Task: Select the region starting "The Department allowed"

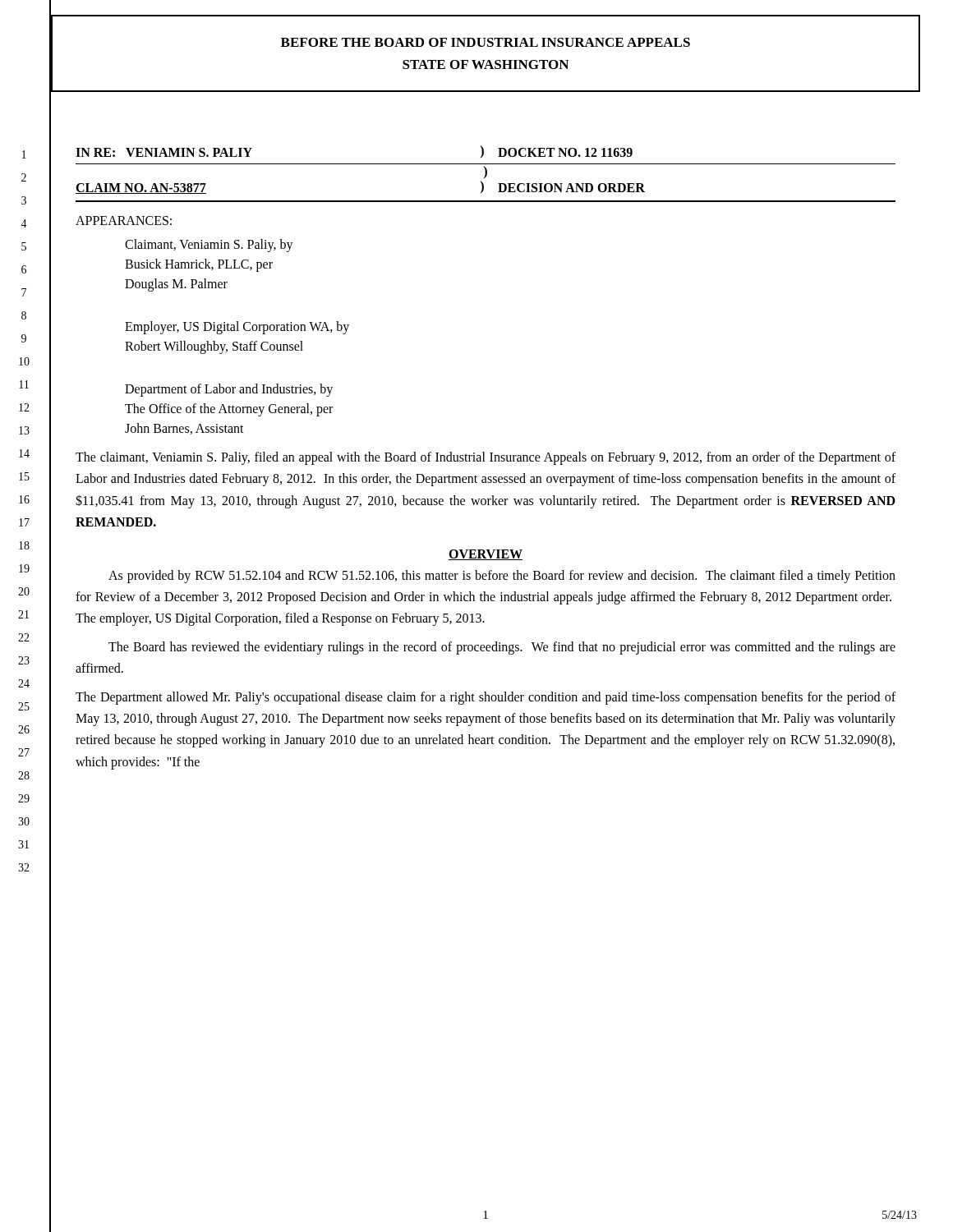Action: (x=486, y=729)
